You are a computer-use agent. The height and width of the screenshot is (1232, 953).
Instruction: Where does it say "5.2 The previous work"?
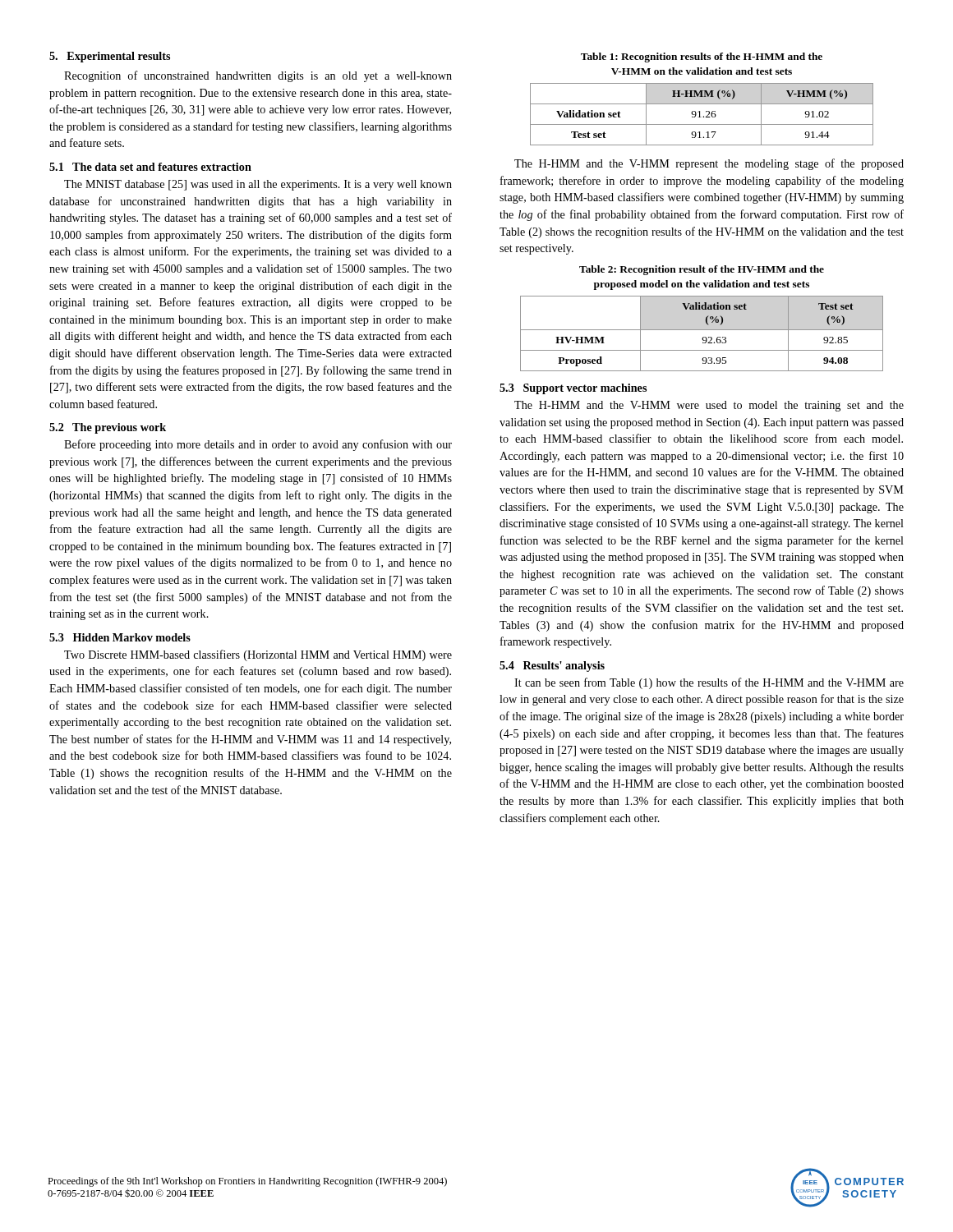click(x=108, y=427)
